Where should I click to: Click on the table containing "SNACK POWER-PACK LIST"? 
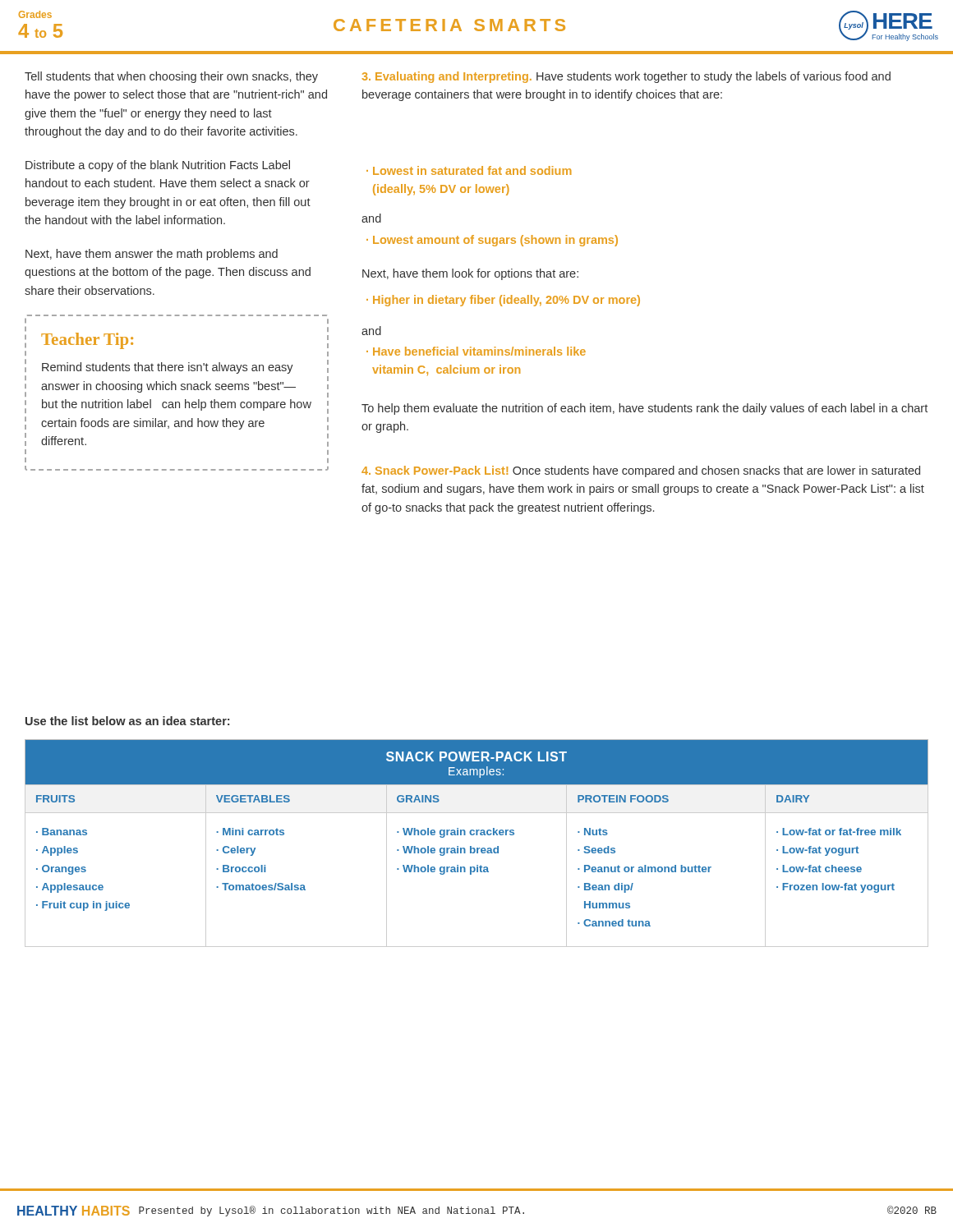click(x=476, y=843)
